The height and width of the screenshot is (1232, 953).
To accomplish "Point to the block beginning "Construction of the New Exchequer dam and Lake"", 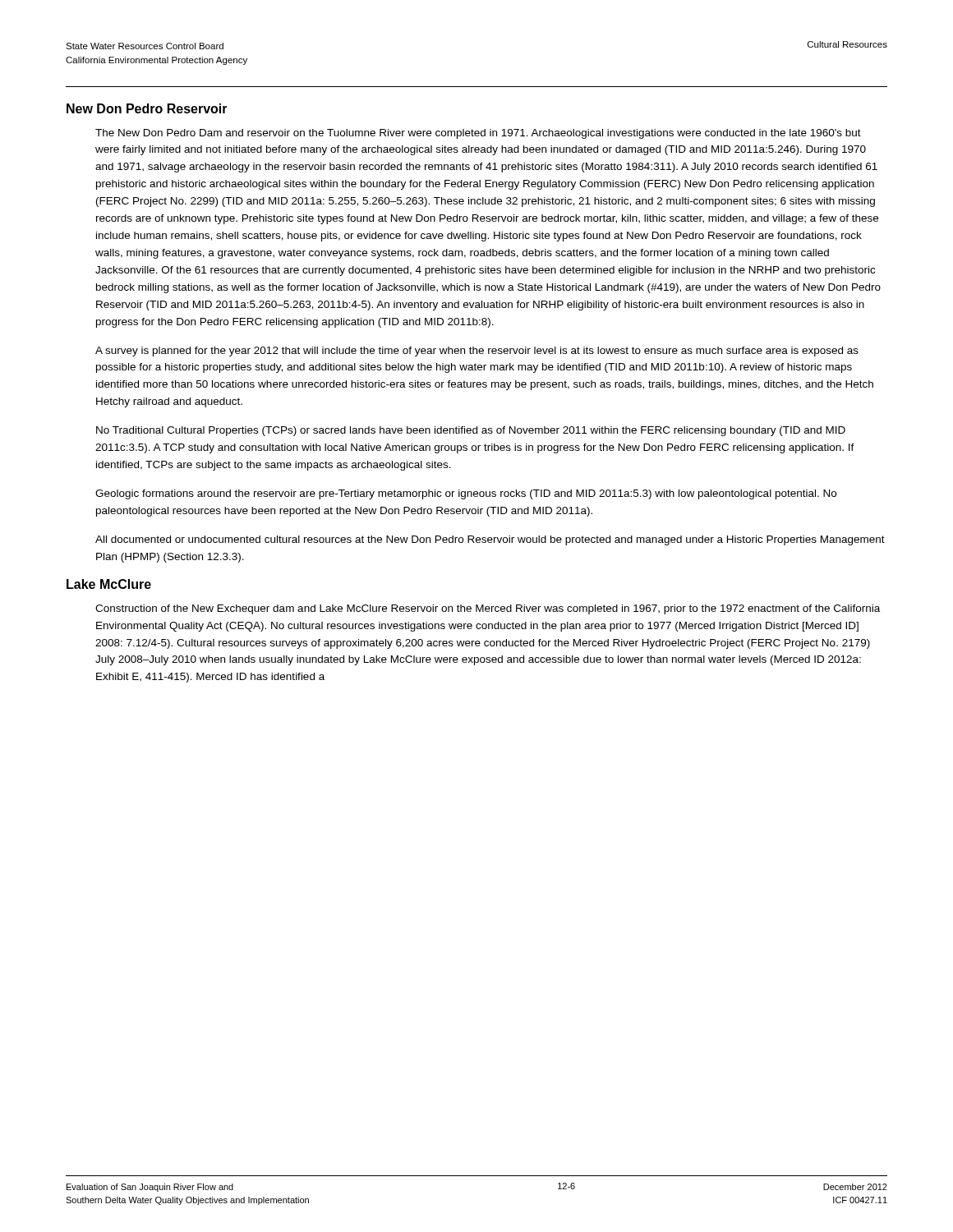I will (488, 642).
